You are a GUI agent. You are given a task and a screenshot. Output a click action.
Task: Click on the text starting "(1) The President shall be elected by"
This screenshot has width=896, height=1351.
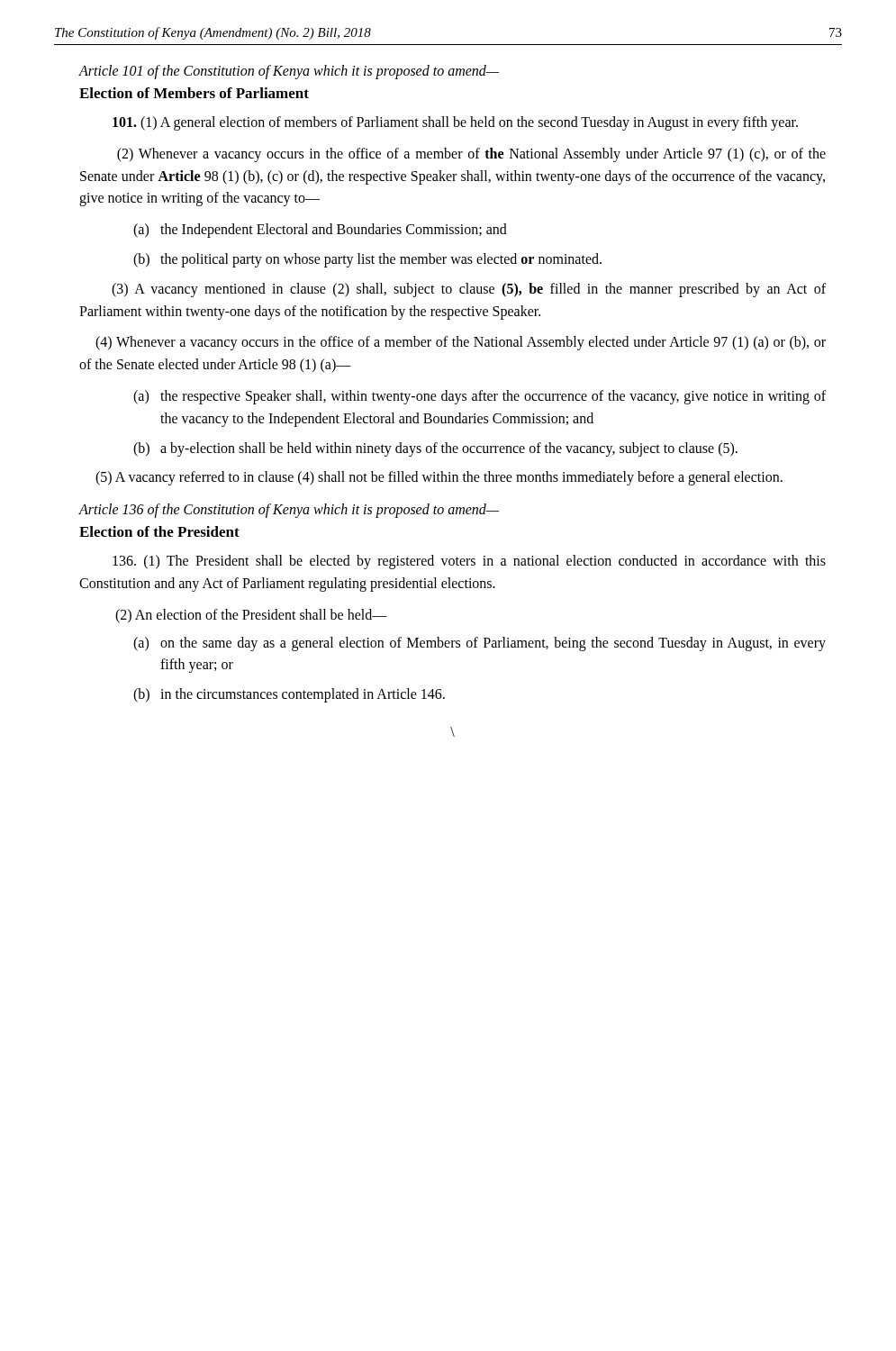452,572
